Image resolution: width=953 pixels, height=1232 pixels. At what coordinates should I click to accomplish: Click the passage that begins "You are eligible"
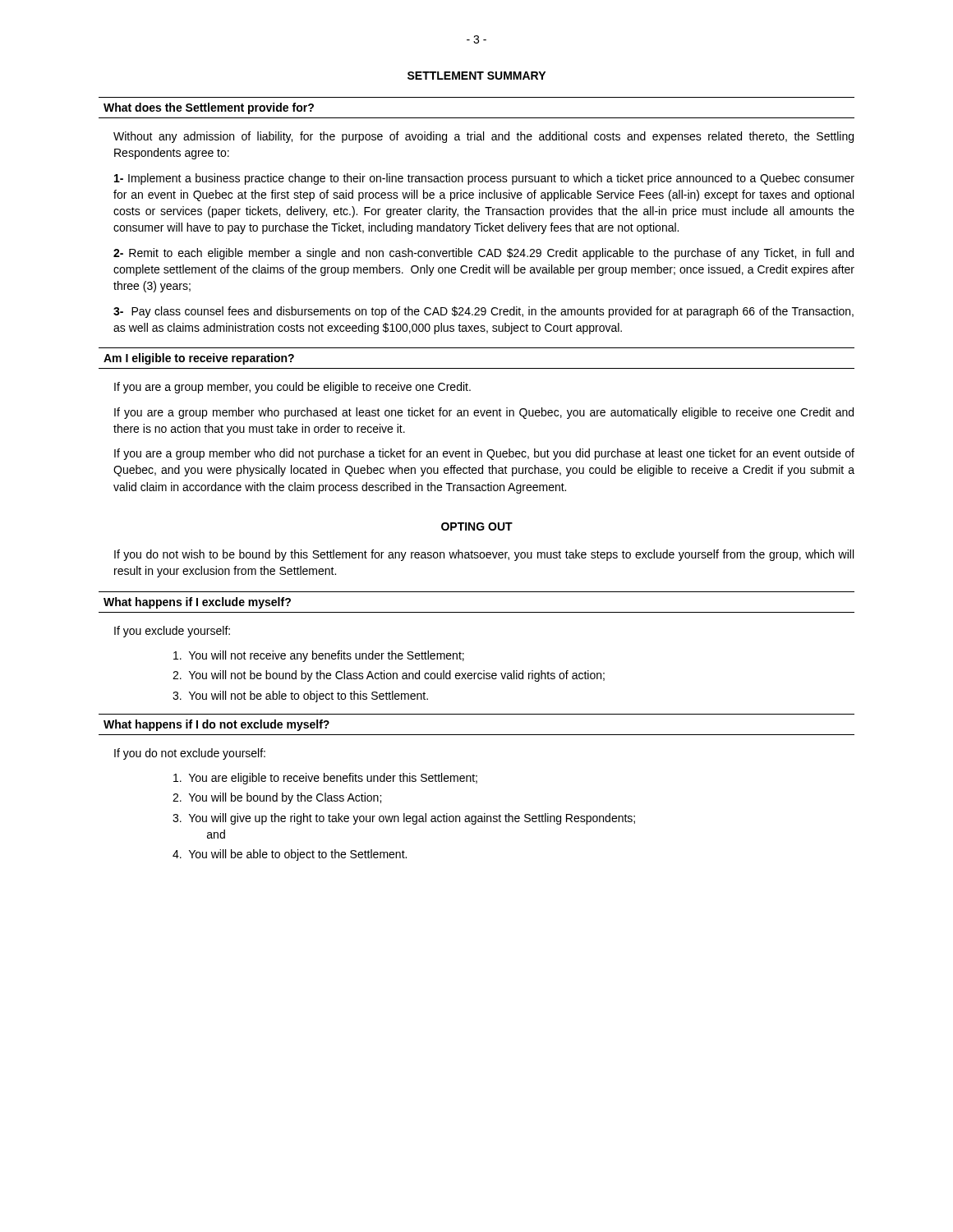click(325, 778)
